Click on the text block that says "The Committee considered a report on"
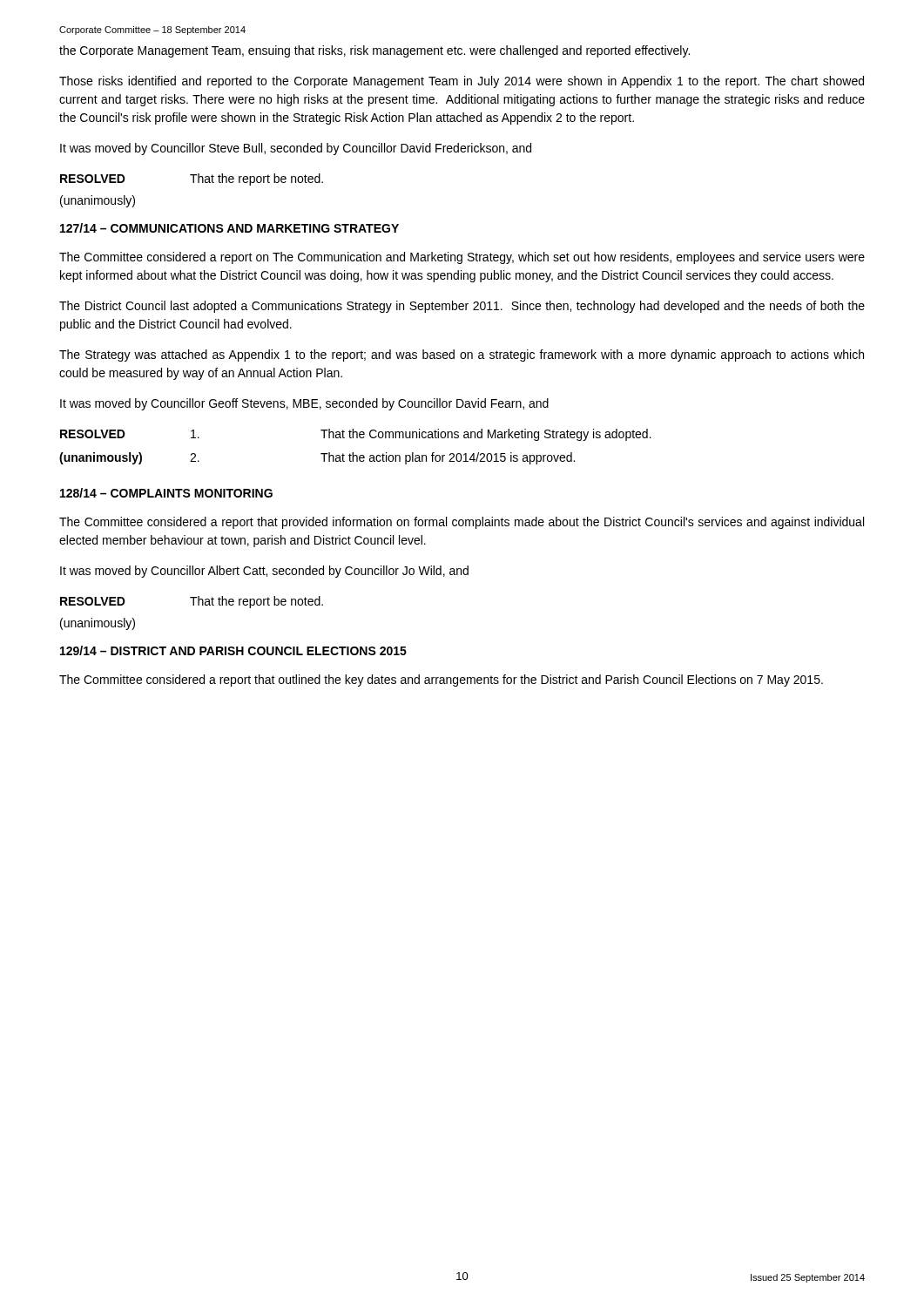 click(462, 267)
